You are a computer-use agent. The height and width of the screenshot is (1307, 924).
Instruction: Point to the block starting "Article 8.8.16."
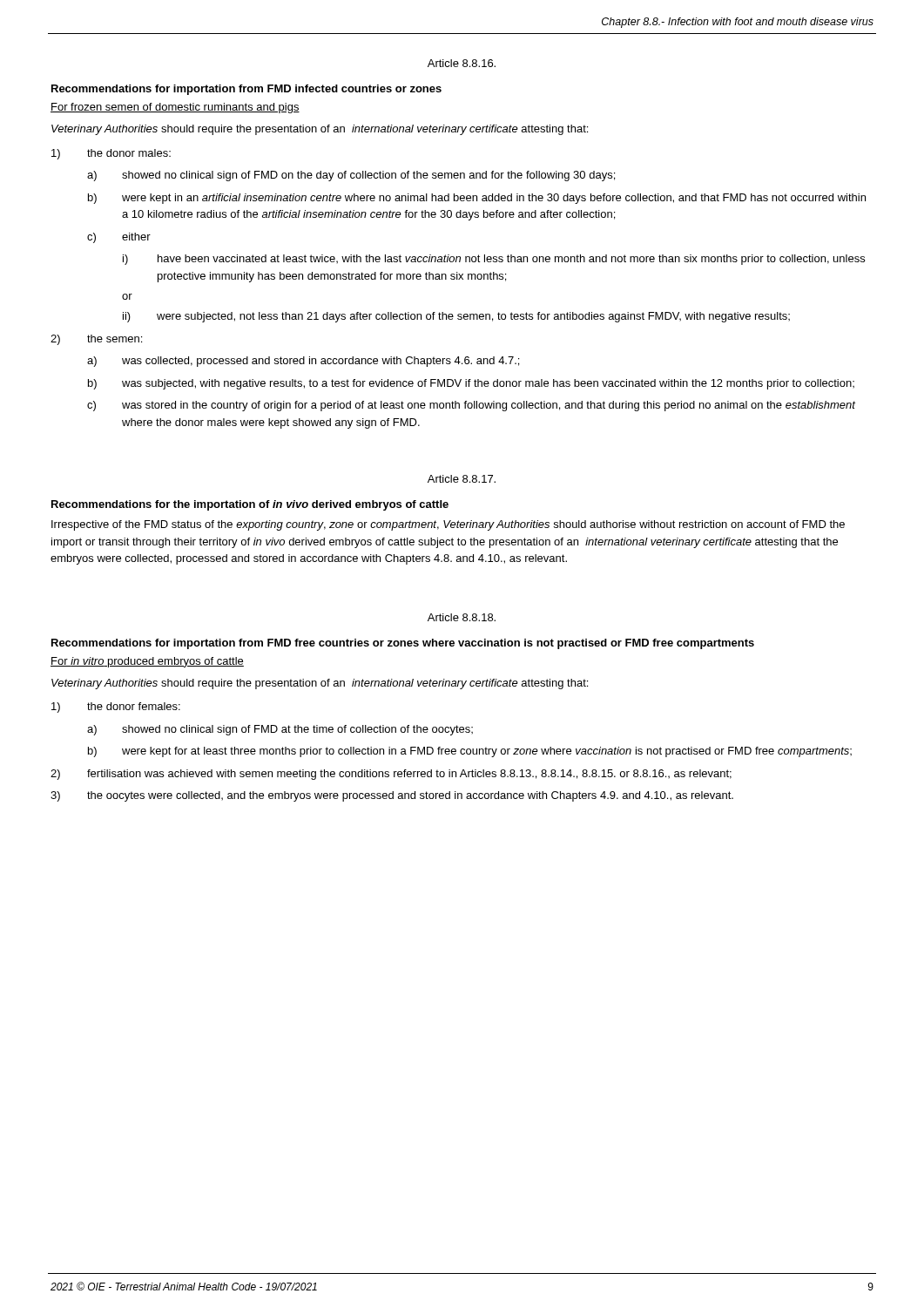pos(462,63)
